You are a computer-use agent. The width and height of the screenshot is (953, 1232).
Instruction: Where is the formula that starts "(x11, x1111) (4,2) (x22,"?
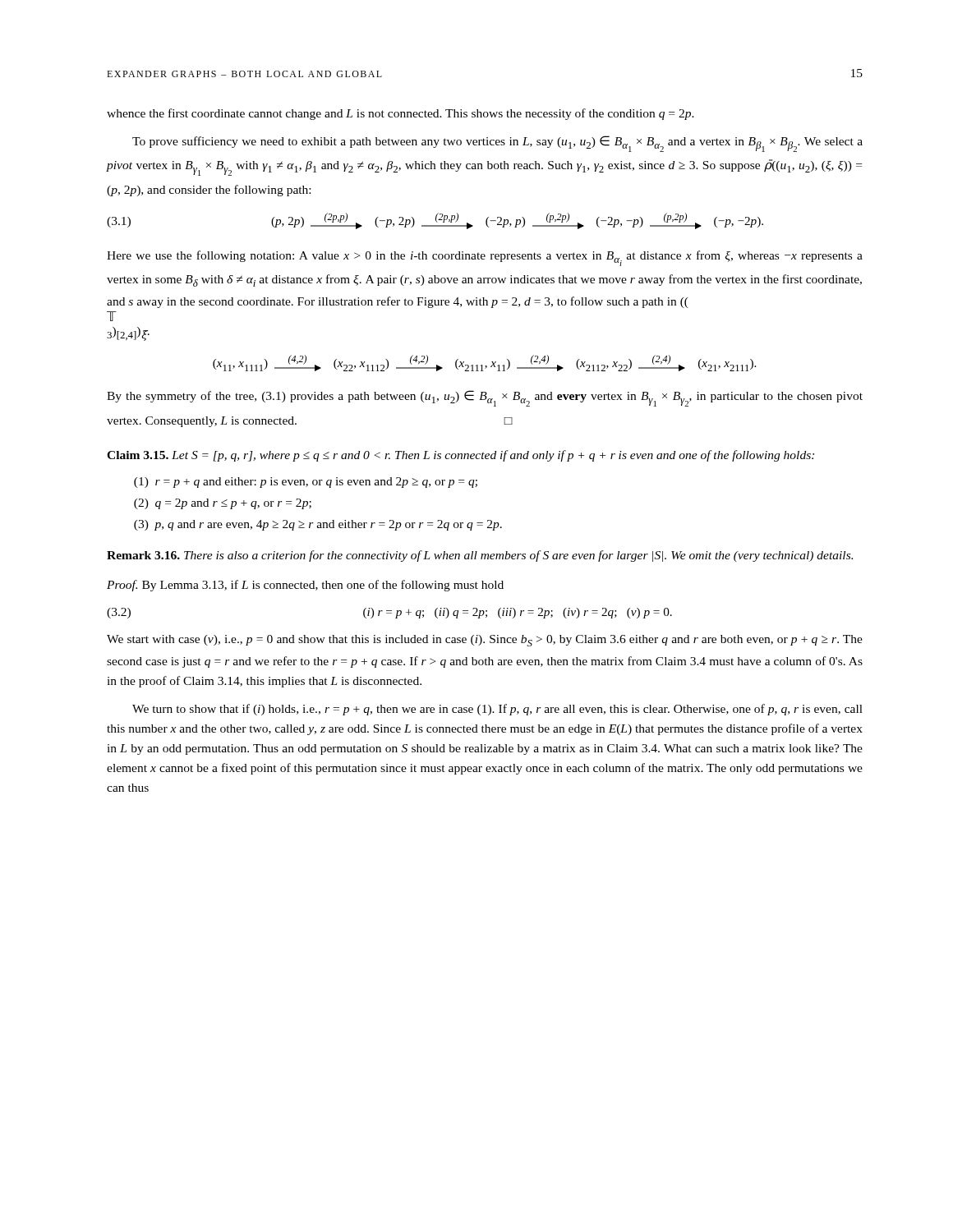(x=485, y=365)
